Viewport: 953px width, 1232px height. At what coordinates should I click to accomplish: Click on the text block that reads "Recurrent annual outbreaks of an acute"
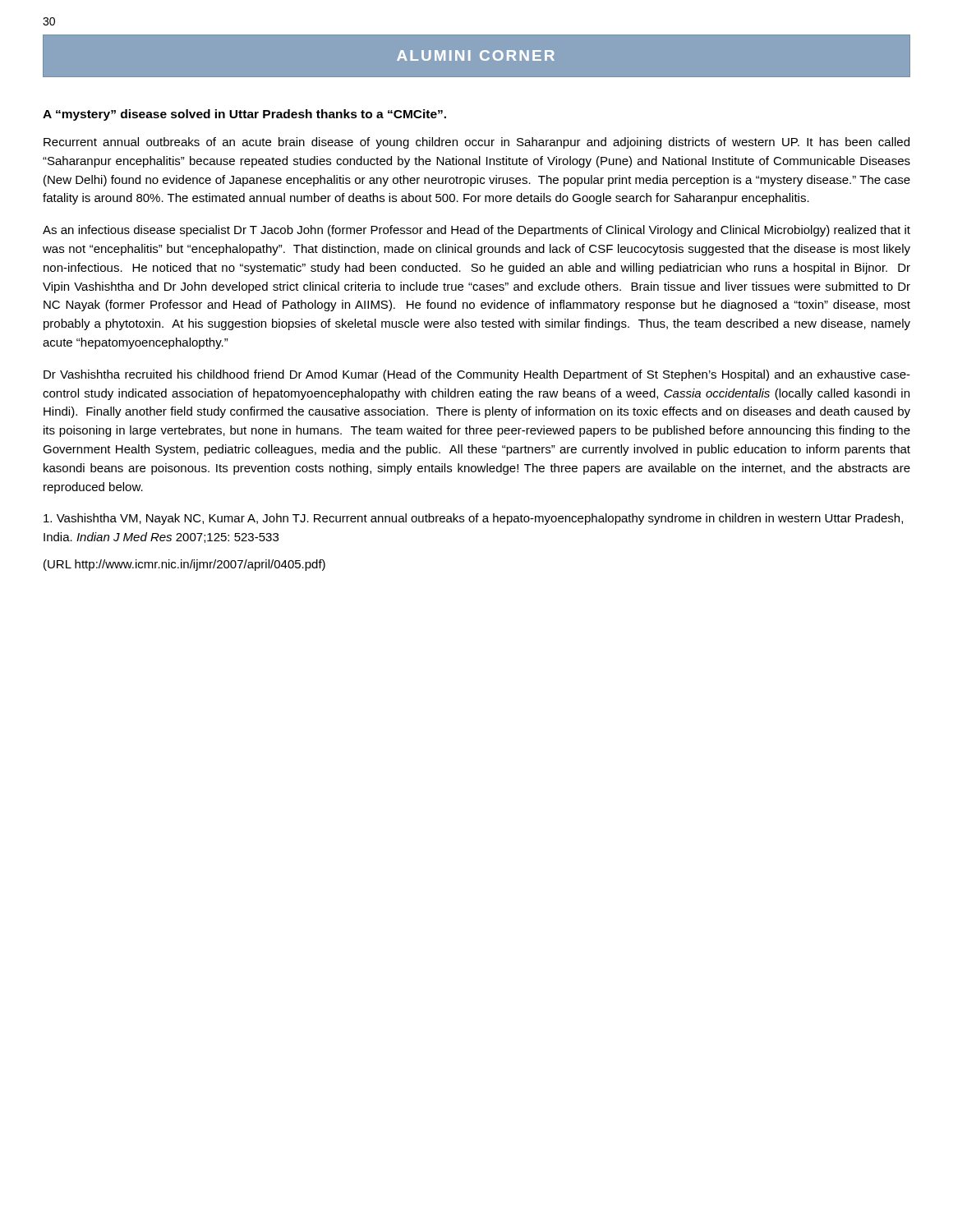tap(476, 170)
